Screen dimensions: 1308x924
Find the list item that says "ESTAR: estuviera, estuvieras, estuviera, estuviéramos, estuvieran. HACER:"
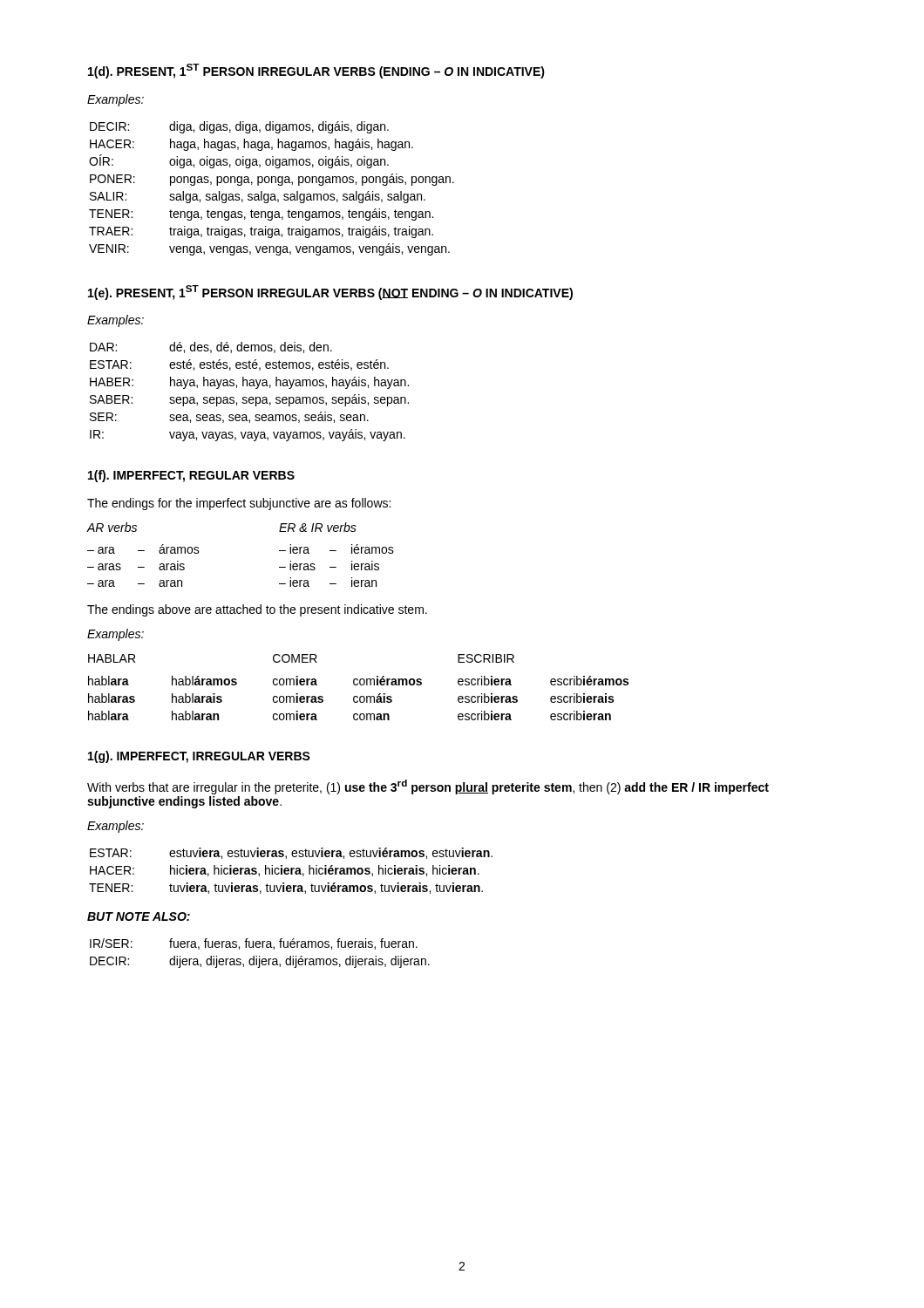[x=291, y=870]
